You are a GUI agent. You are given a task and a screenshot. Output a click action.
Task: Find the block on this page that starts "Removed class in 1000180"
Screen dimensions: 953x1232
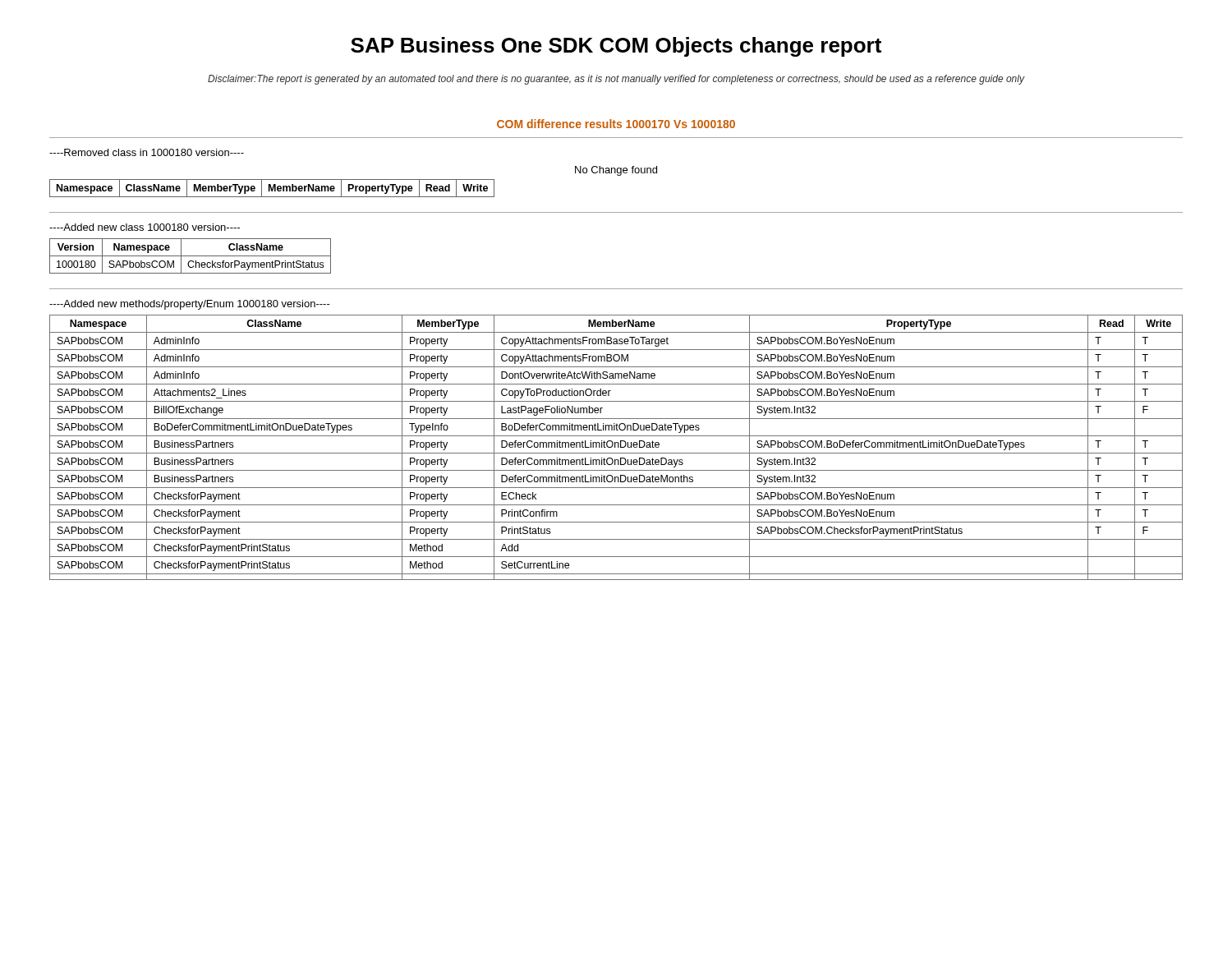pos(147,152)
